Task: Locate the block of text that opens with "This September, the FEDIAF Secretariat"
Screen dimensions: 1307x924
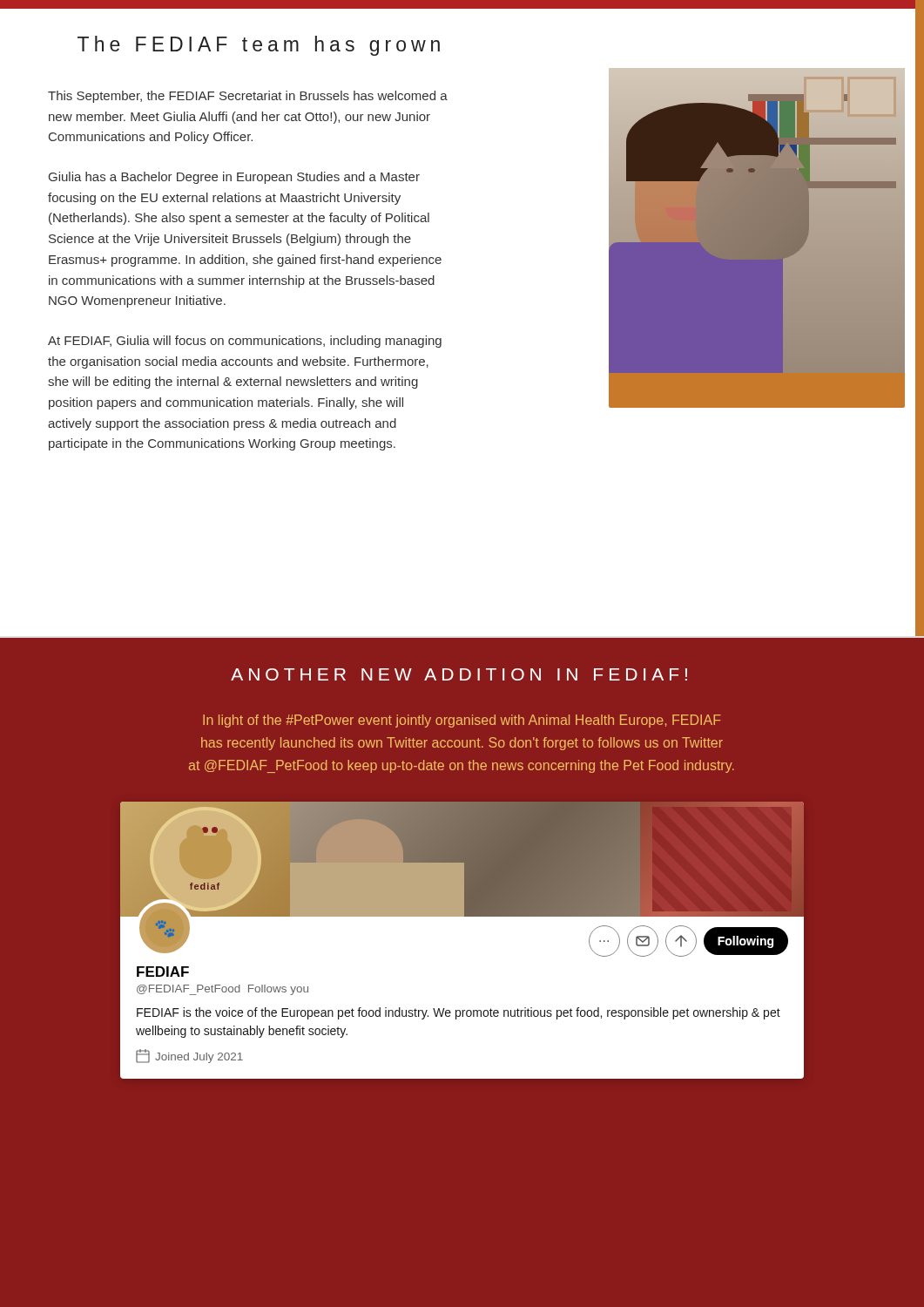Action: pyautogui.click(x=248, y=116)
